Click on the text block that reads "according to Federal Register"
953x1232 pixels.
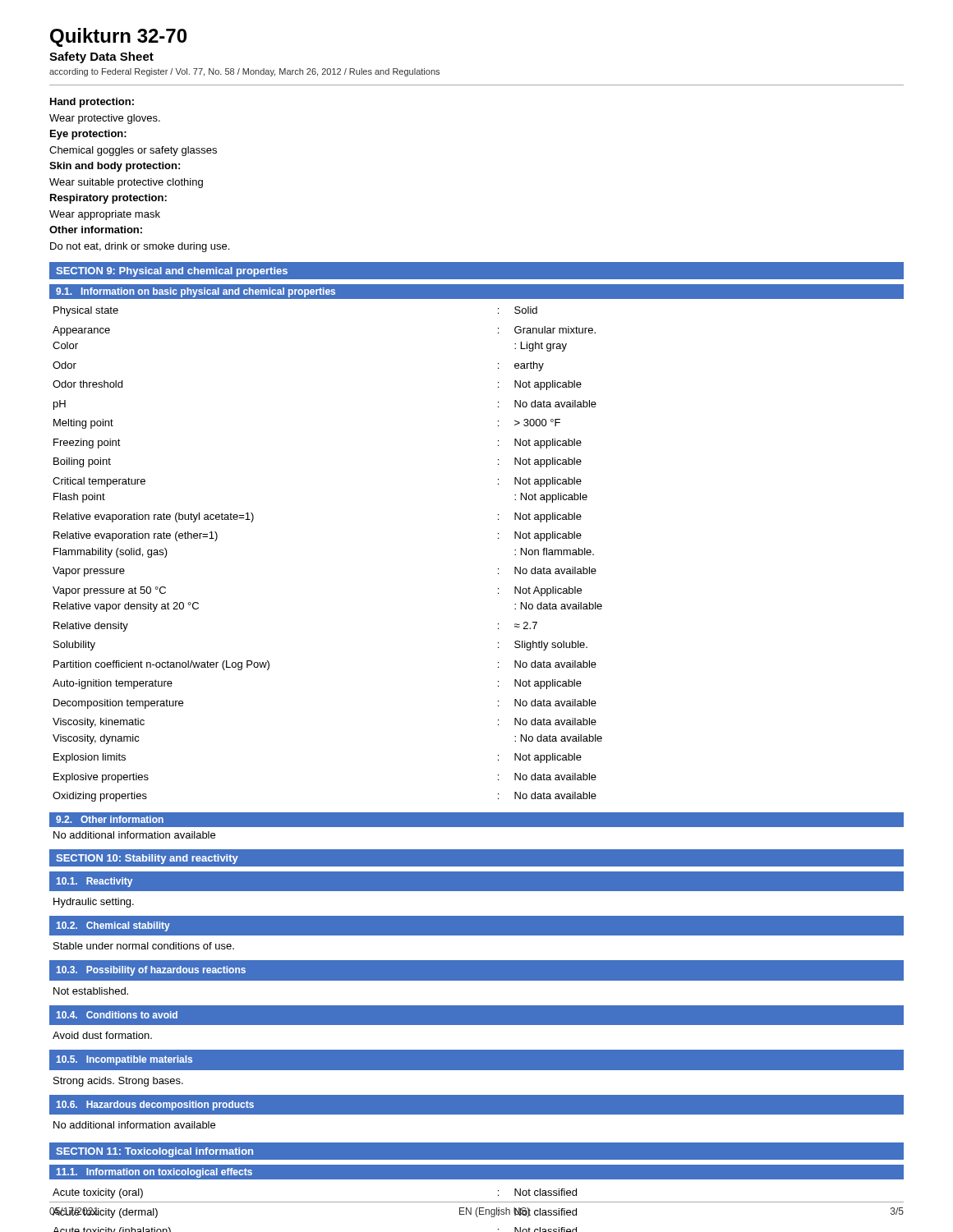click(x=244, y=72)
